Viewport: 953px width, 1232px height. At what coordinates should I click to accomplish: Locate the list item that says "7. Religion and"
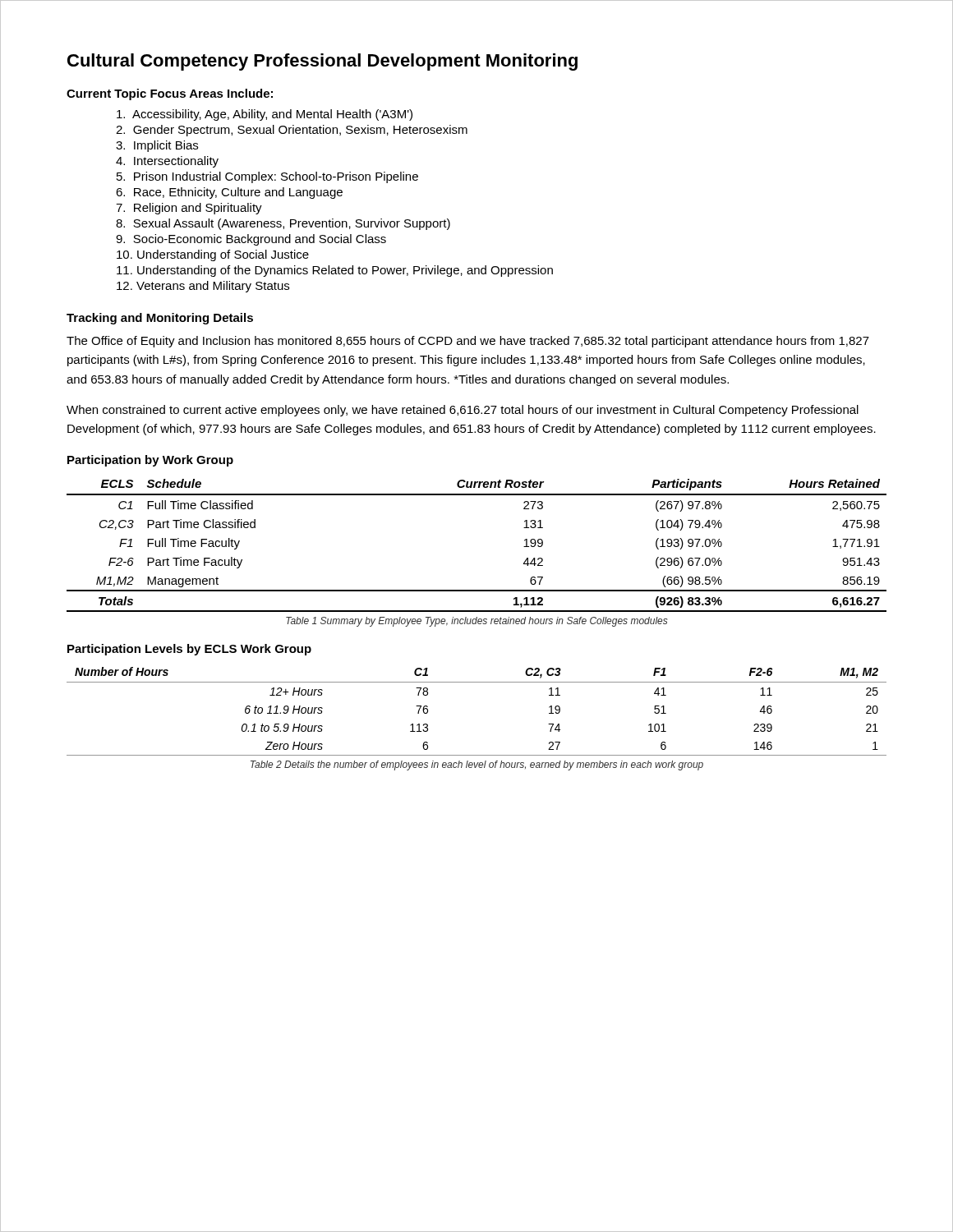pos(189,207)
